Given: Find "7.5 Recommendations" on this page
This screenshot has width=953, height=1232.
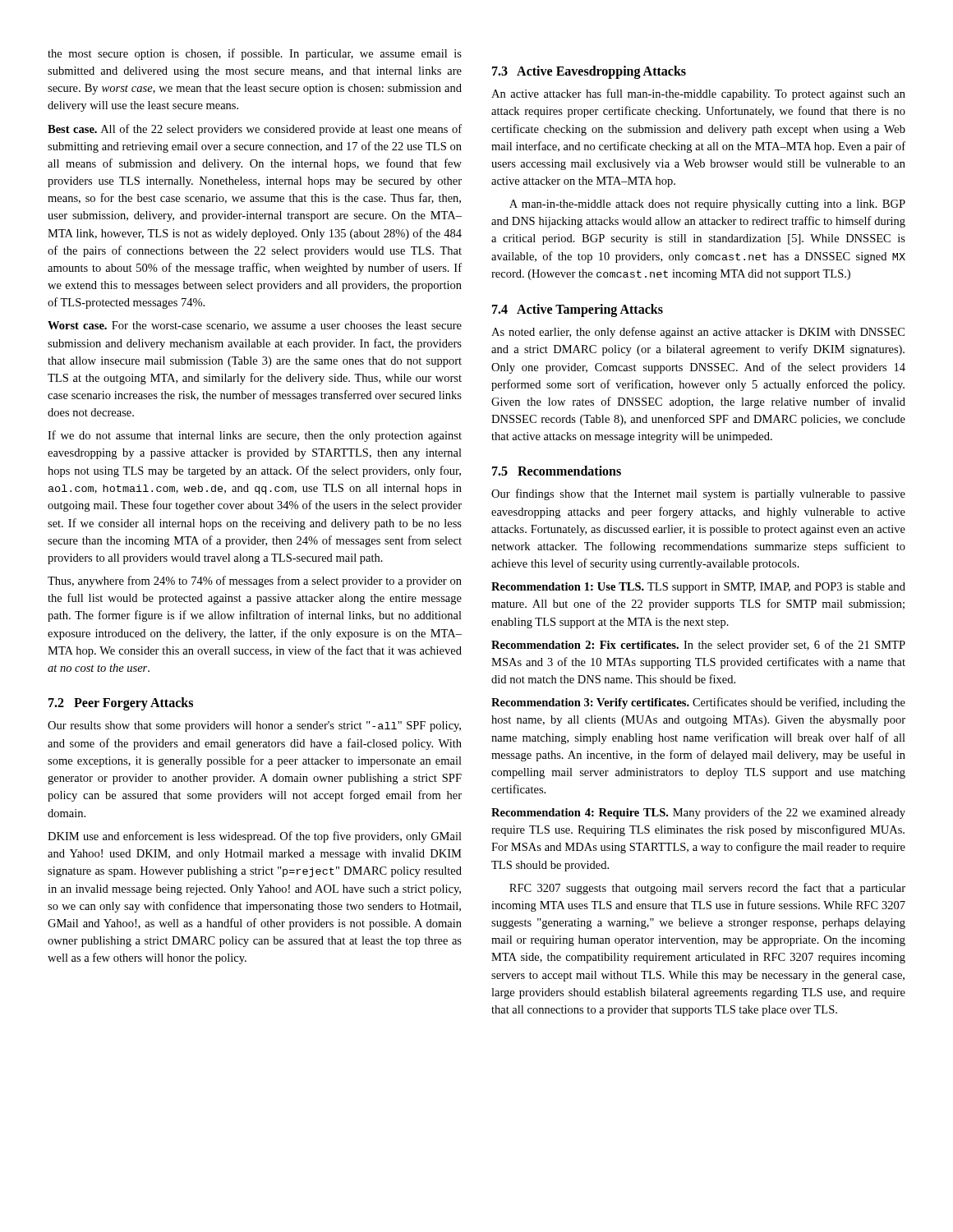Looking at the screenshot, I should click(x=557, y=471).
